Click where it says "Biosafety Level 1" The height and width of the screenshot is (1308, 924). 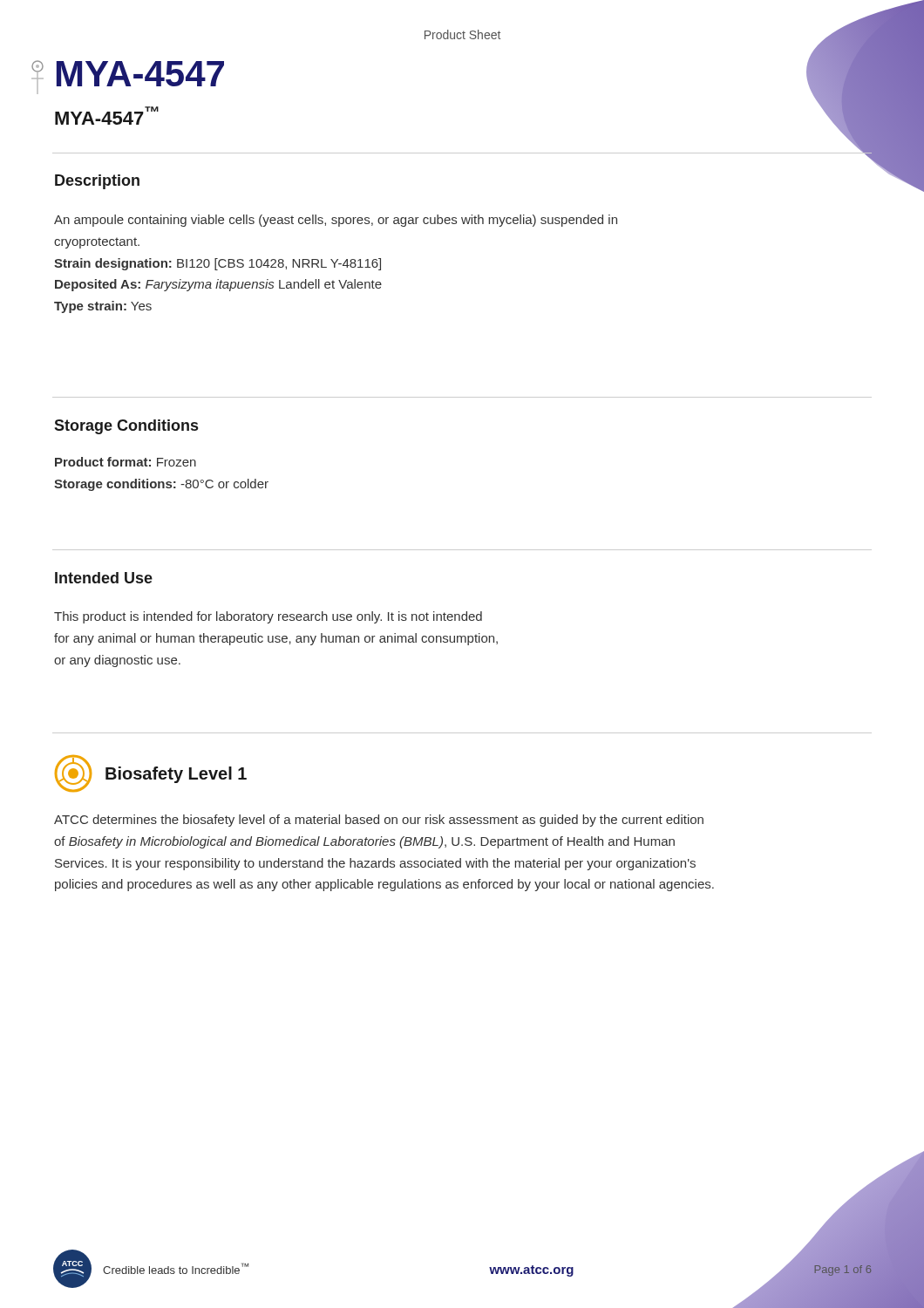[151, 773]
